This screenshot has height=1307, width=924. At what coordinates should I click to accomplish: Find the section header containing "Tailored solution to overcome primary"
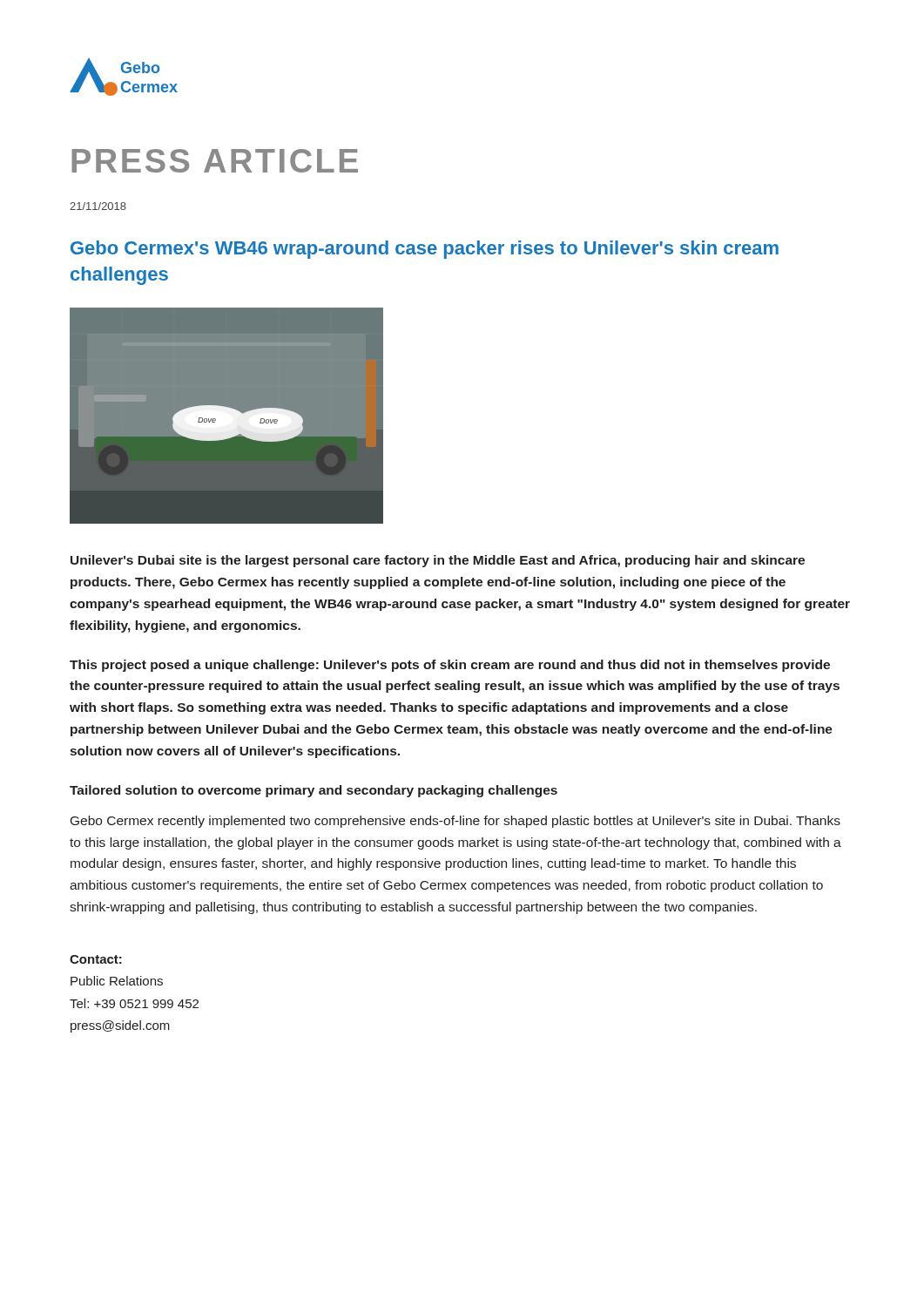pyautogui.click(x=314, y=789)
